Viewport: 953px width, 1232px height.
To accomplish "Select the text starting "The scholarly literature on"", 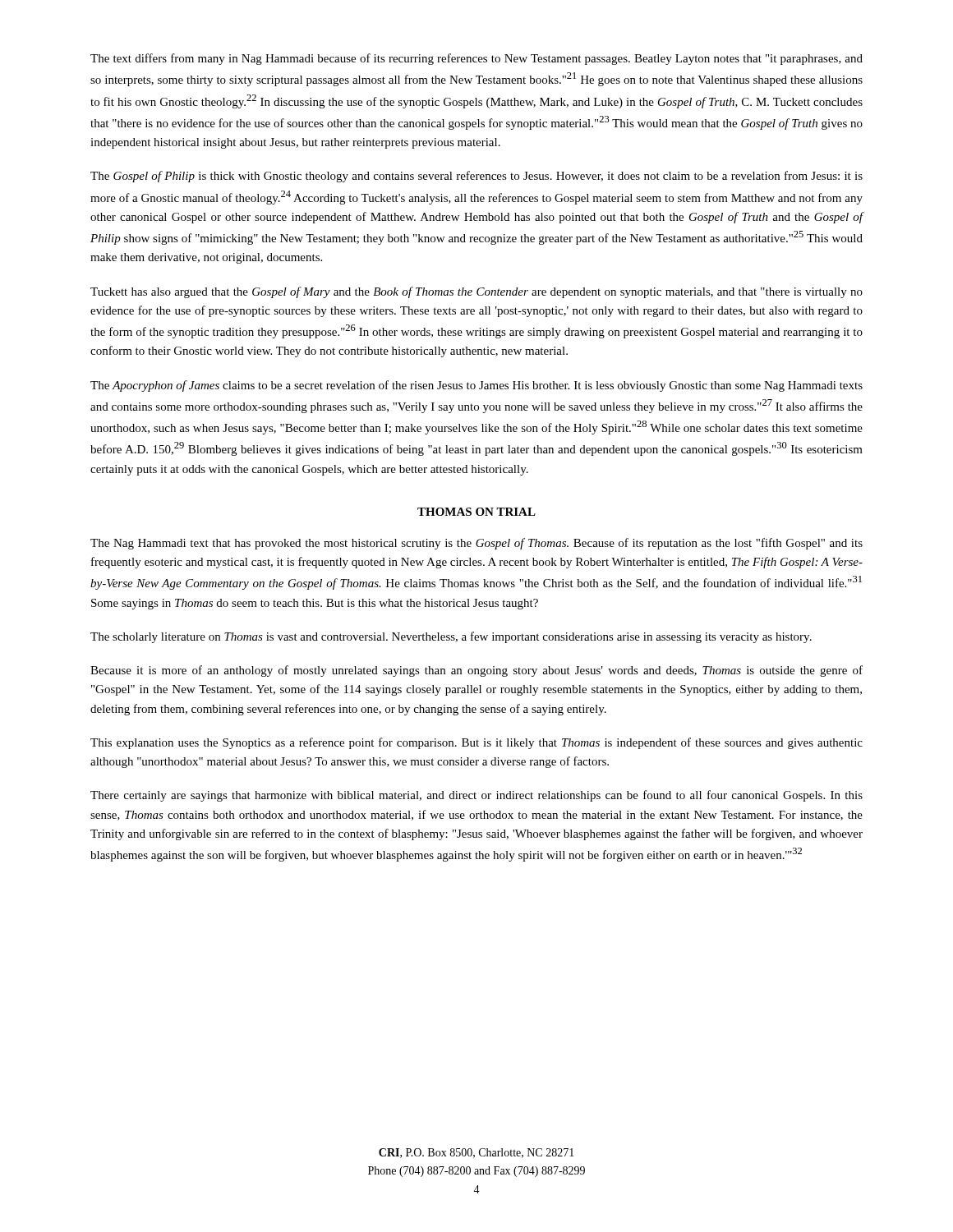I will 451,636.
